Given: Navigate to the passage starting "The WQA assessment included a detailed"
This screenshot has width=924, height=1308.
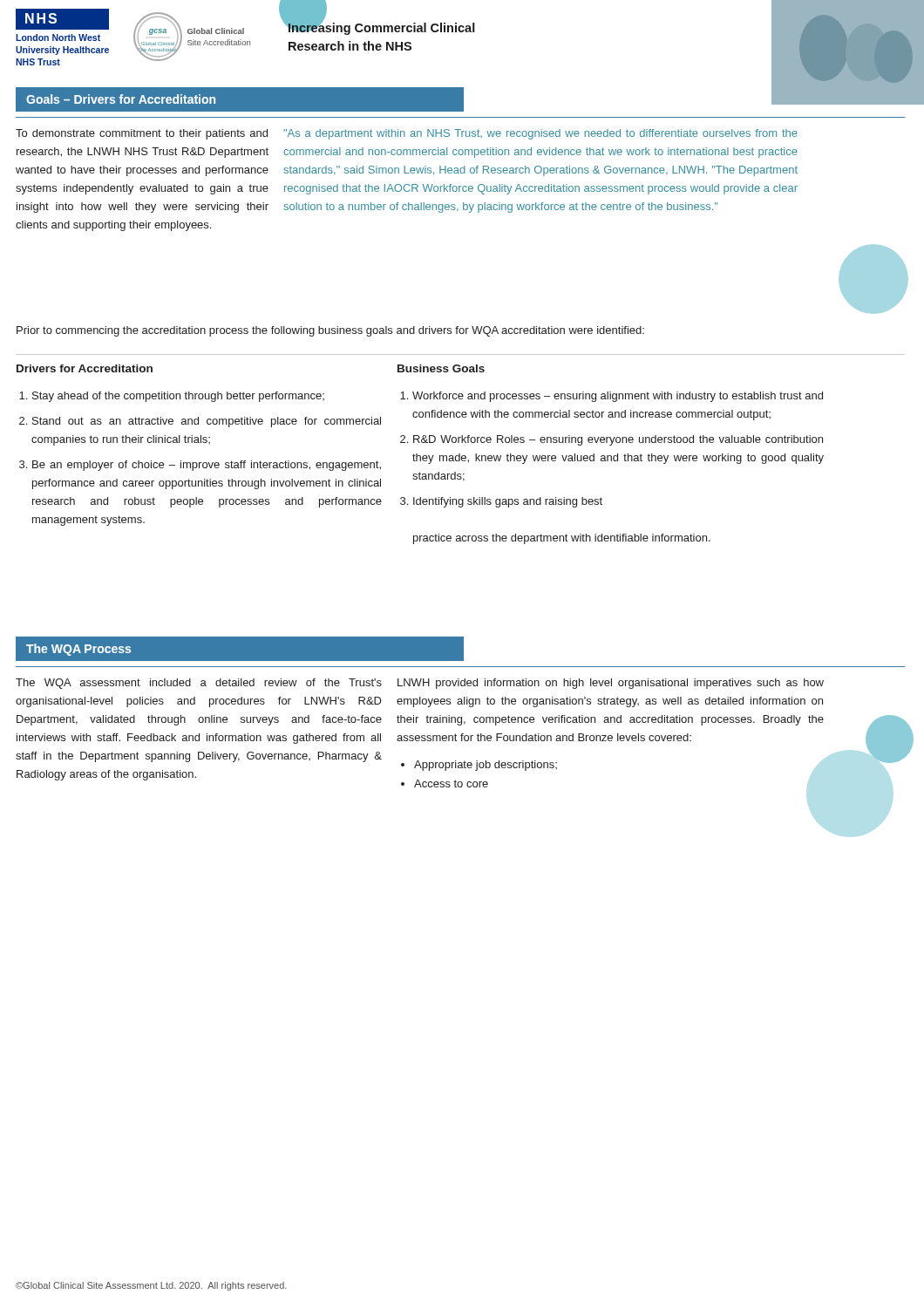Looking at the screenshot, I should point(199,728).
